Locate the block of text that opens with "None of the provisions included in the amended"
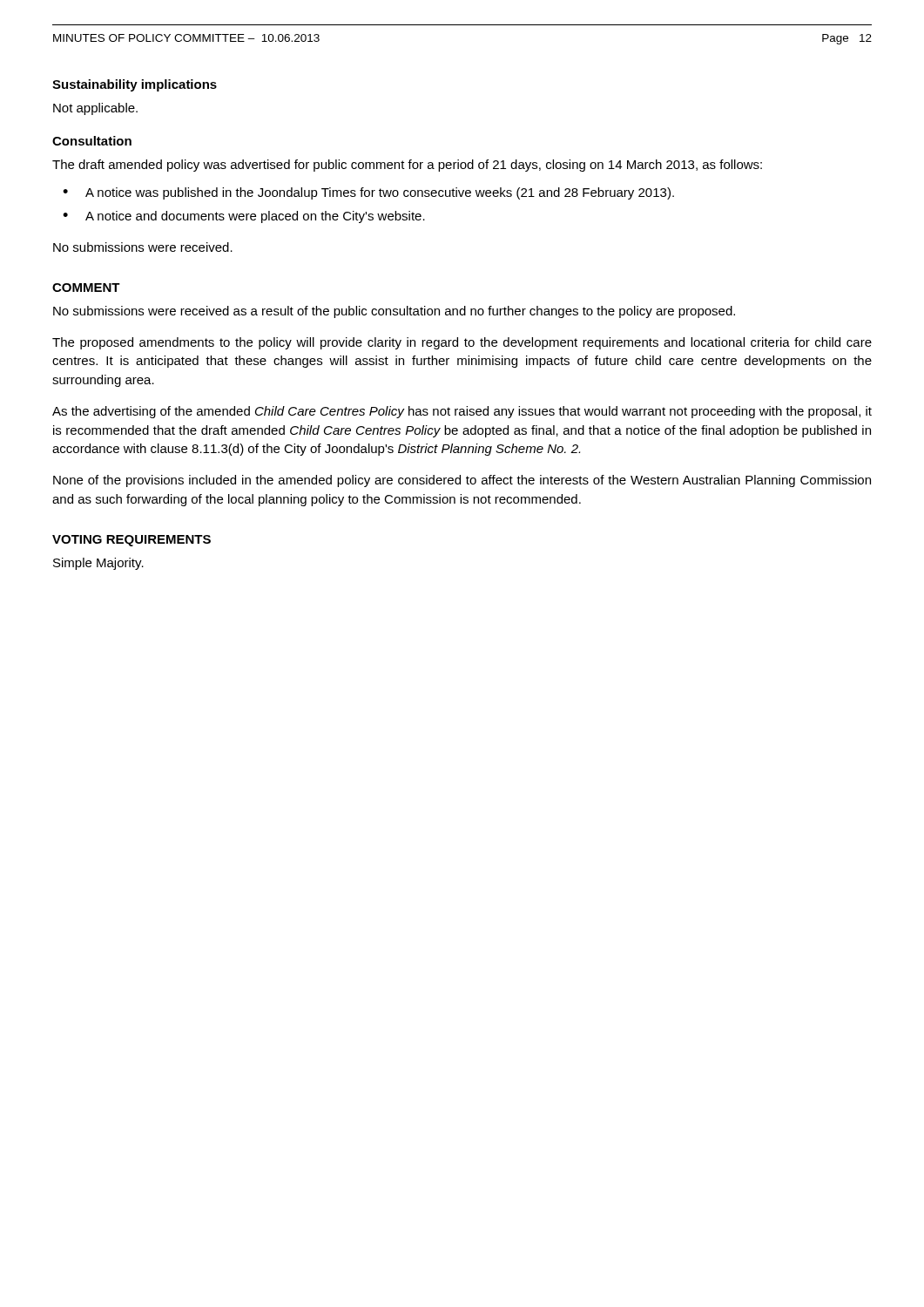924x1307 pixels. 462,489
